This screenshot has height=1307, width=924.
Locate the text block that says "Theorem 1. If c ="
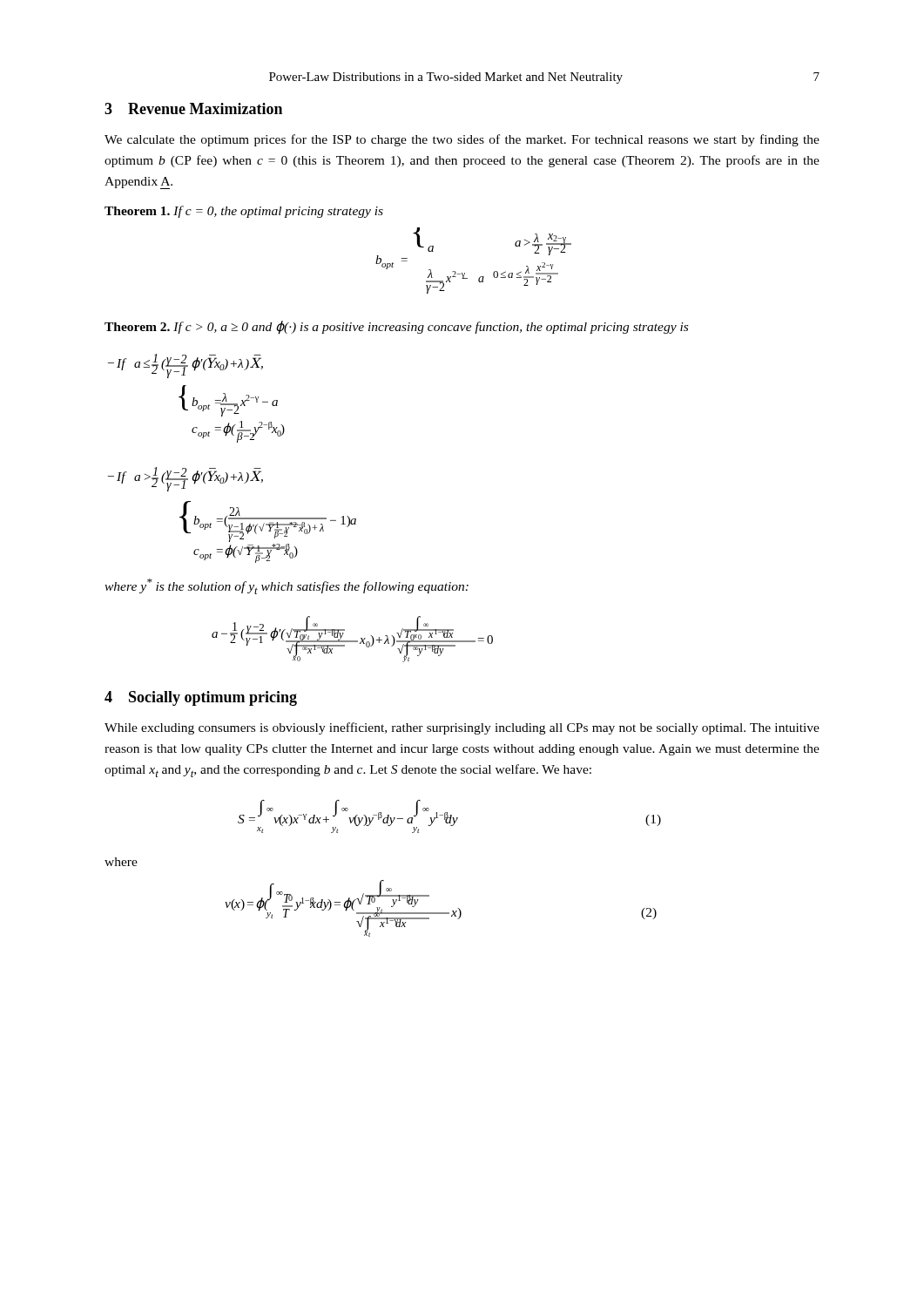click(x=244, y=210)
